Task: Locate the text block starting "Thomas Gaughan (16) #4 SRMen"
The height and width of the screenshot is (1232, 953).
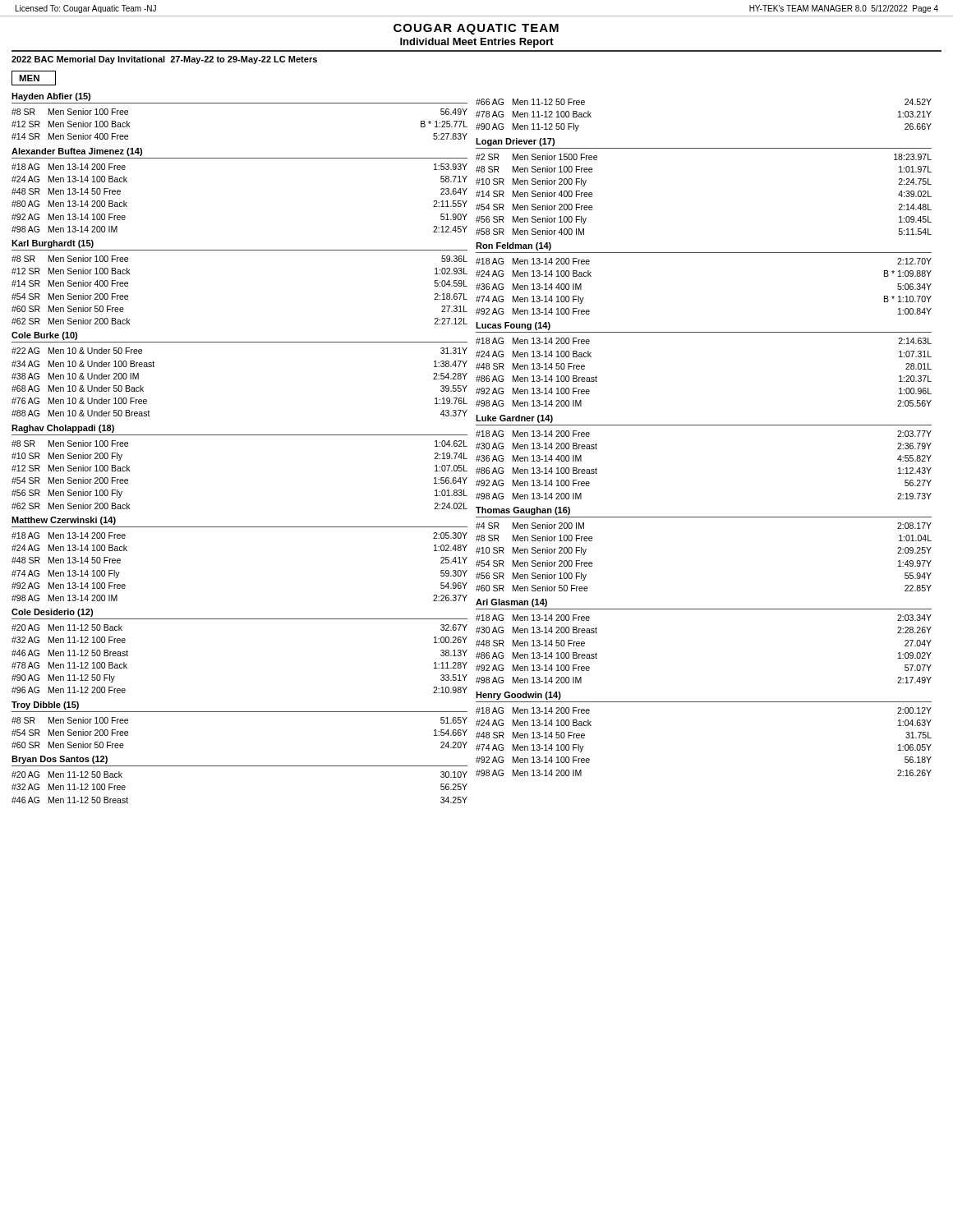Action: pos(523,511)
